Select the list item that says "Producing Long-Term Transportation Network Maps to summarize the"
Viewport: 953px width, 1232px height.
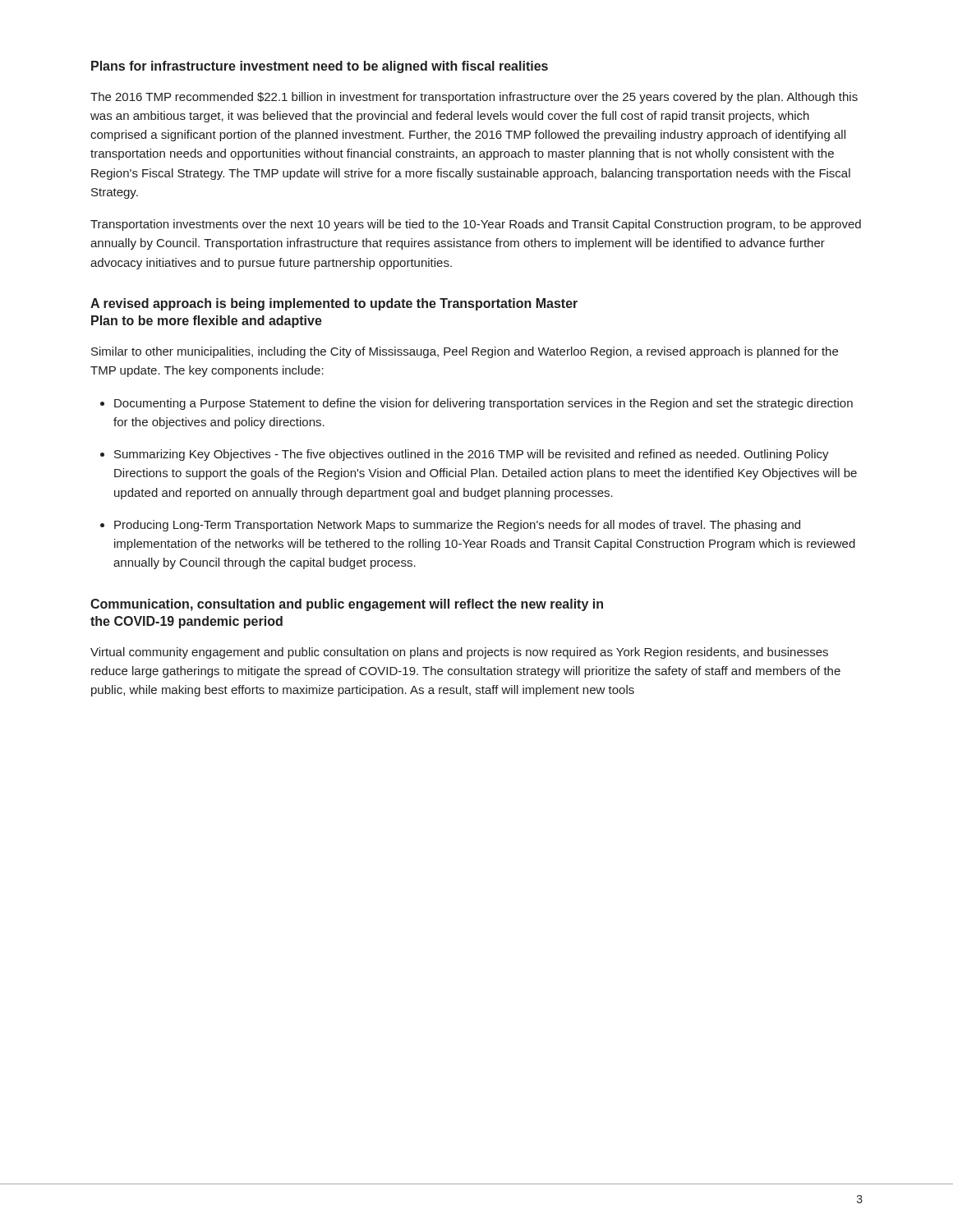tap(484, 543)
